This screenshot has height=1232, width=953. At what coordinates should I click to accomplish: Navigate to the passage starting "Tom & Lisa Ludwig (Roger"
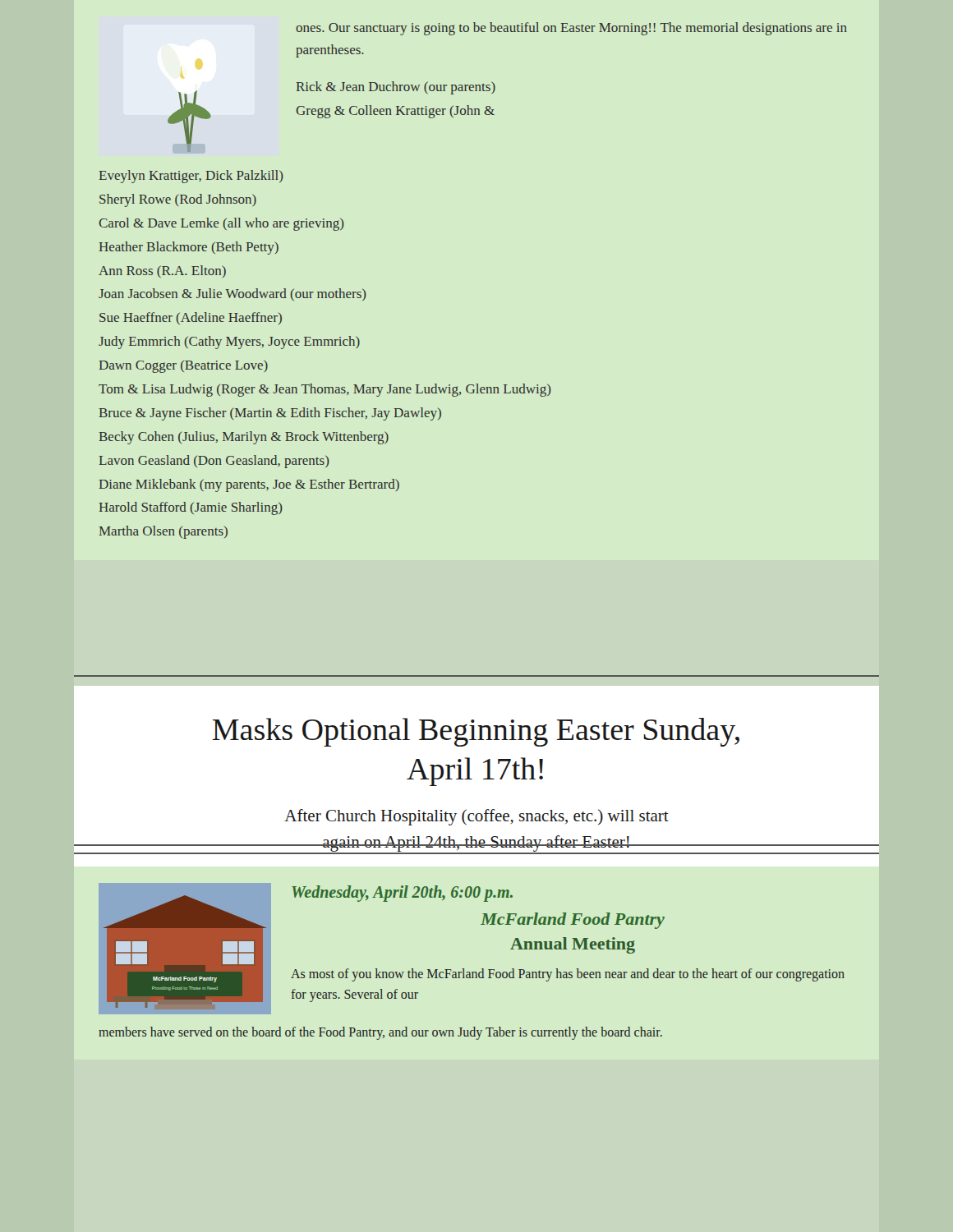325,389
